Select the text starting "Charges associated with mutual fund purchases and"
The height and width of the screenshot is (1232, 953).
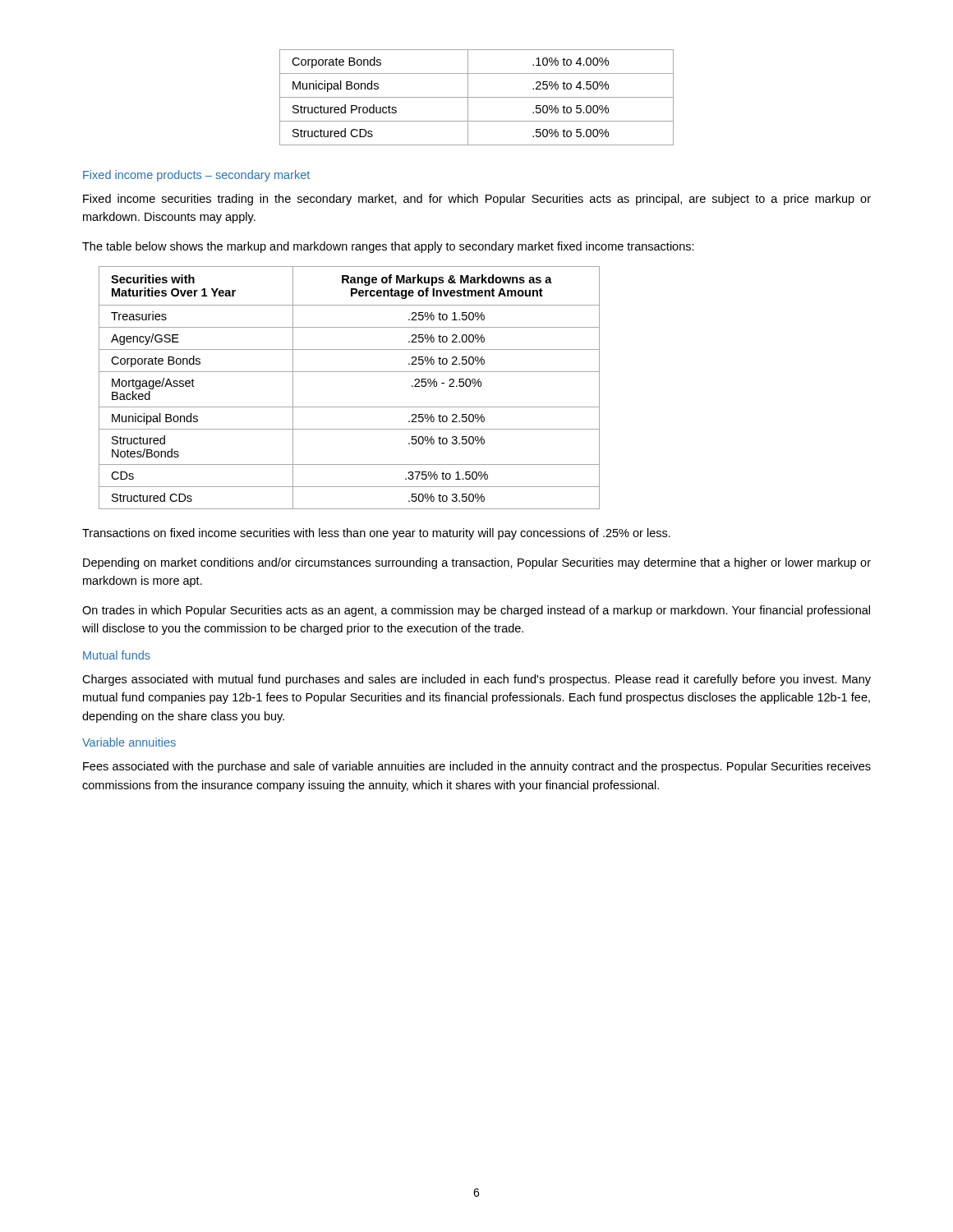click(476, 697)
